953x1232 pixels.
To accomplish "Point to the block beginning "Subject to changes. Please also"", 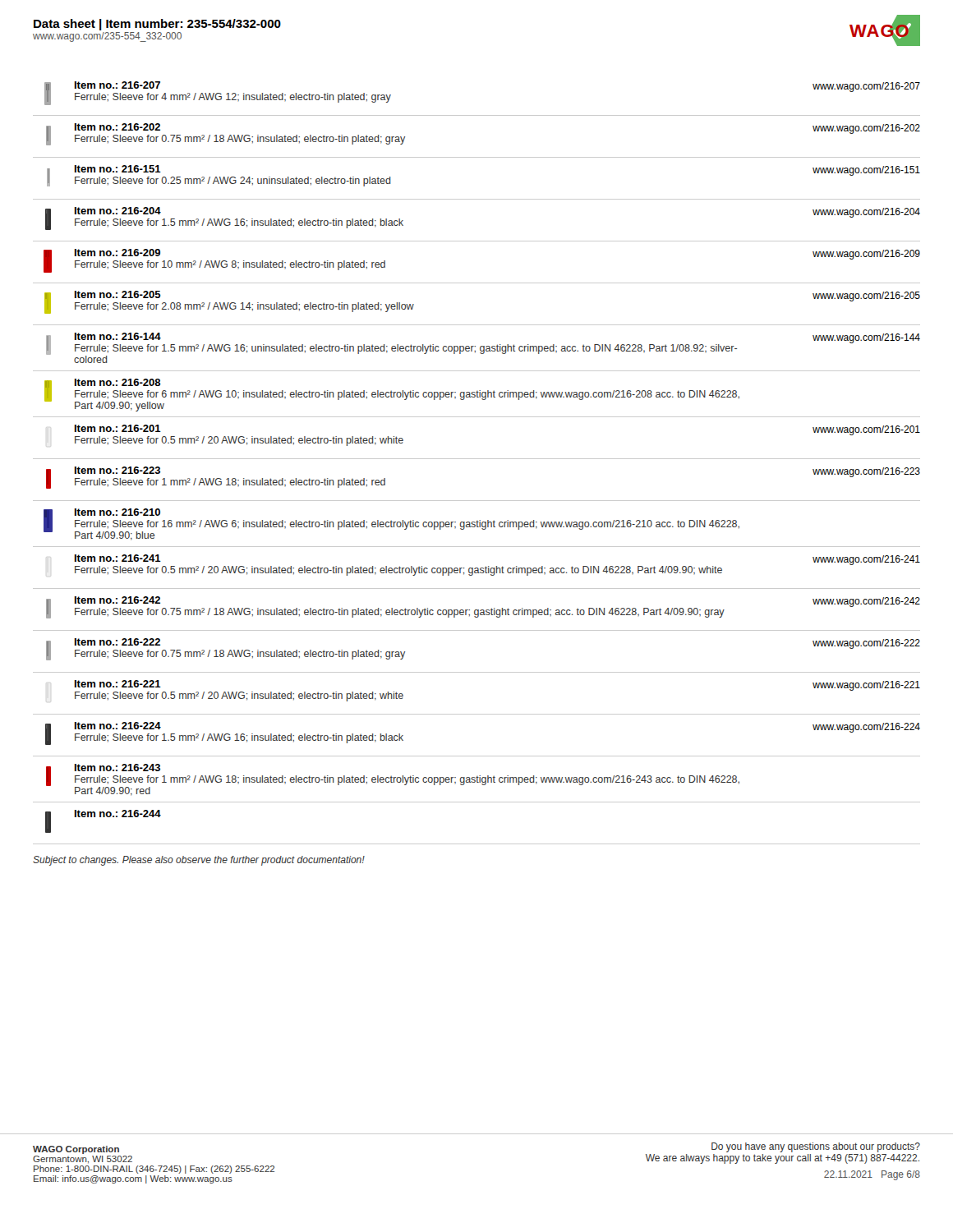I will tap(199, 861).
